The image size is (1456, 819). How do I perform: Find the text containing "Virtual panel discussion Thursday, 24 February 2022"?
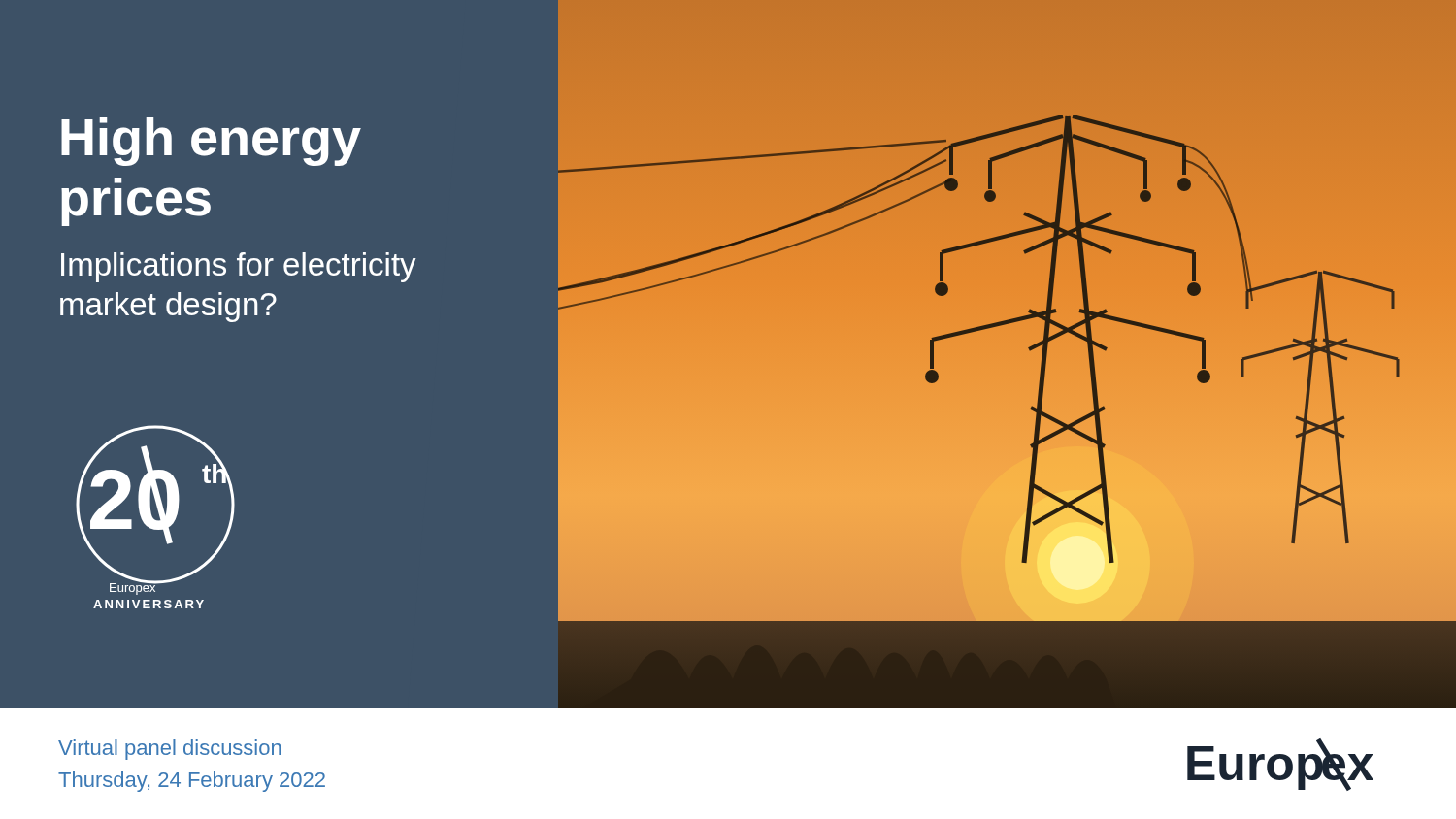click(x=192, y=764)
